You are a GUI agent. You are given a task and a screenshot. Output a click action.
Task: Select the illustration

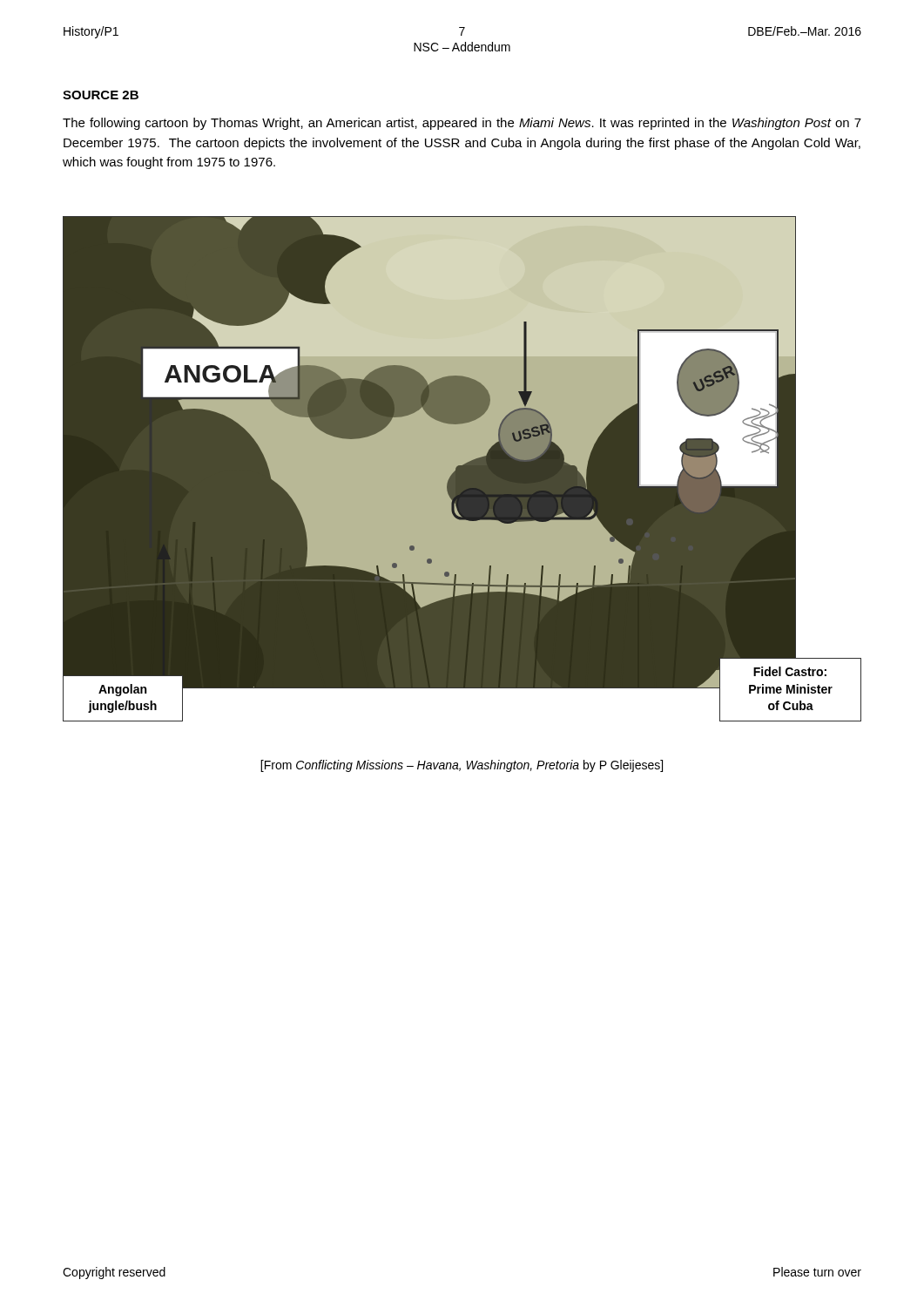(x=462, y=469)
